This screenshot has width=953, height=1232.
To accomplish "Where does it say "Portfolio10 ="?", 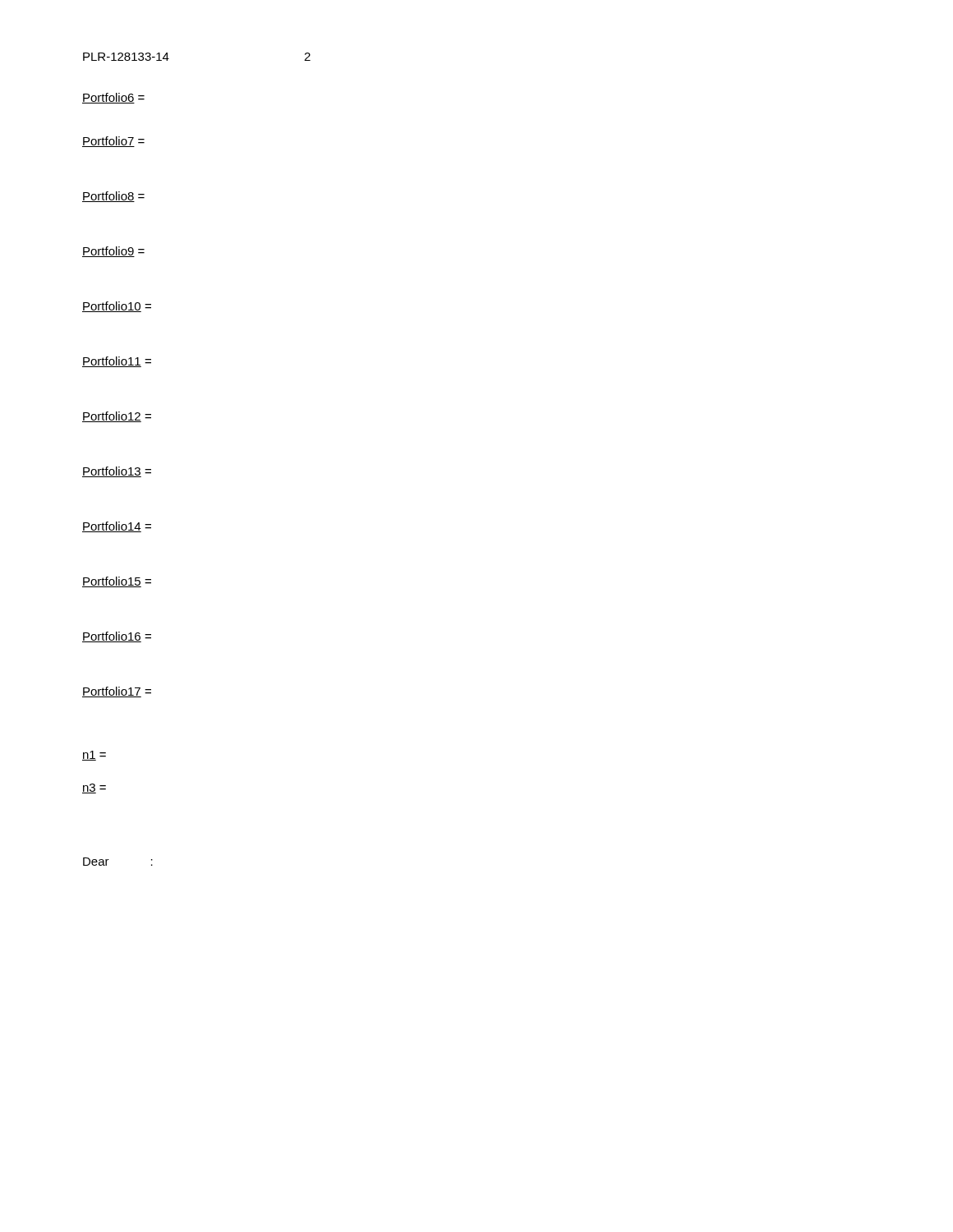I will click(117, 306).
